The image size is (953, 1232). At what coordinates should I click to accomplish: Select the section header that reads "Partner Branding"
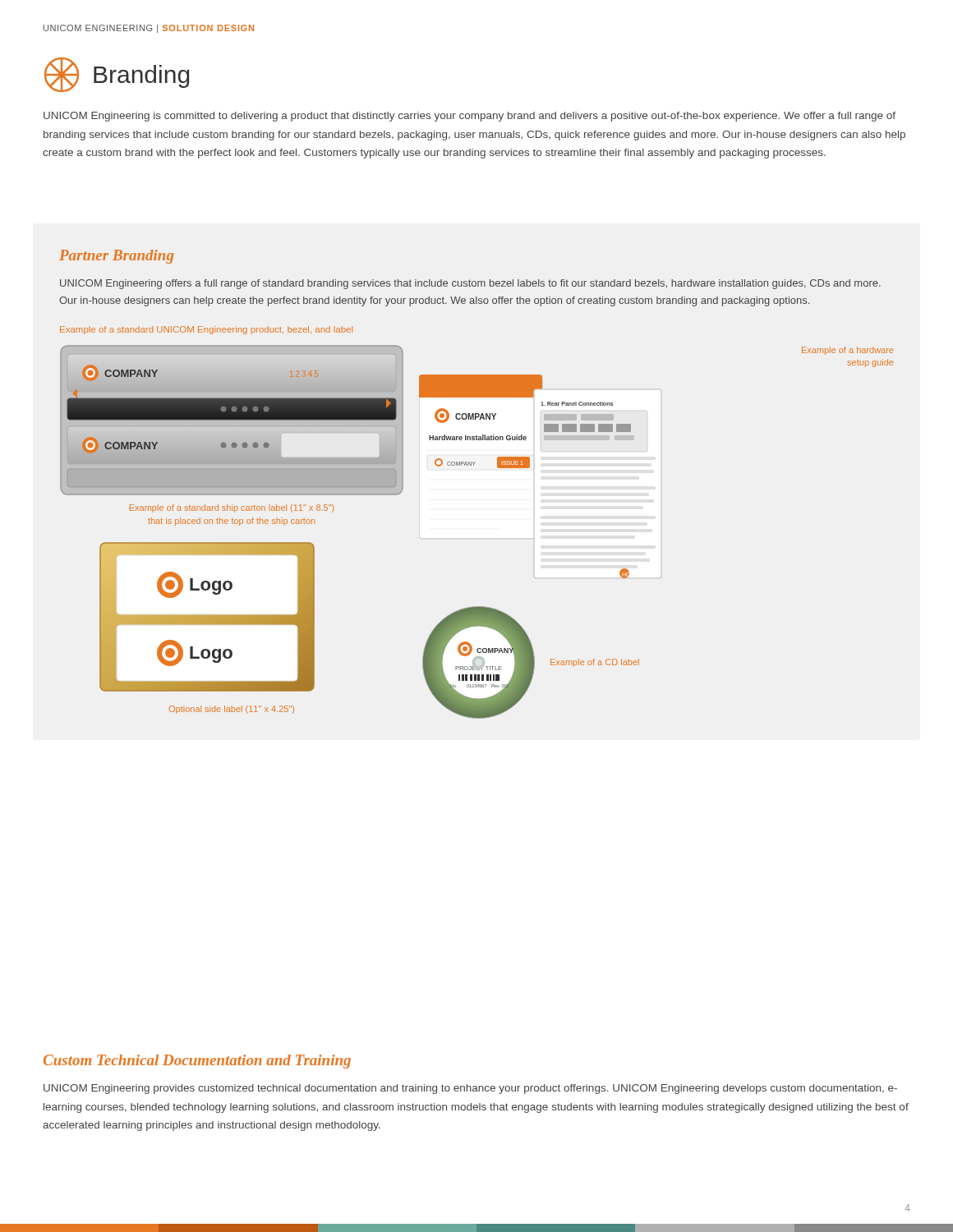click(117, 255)
